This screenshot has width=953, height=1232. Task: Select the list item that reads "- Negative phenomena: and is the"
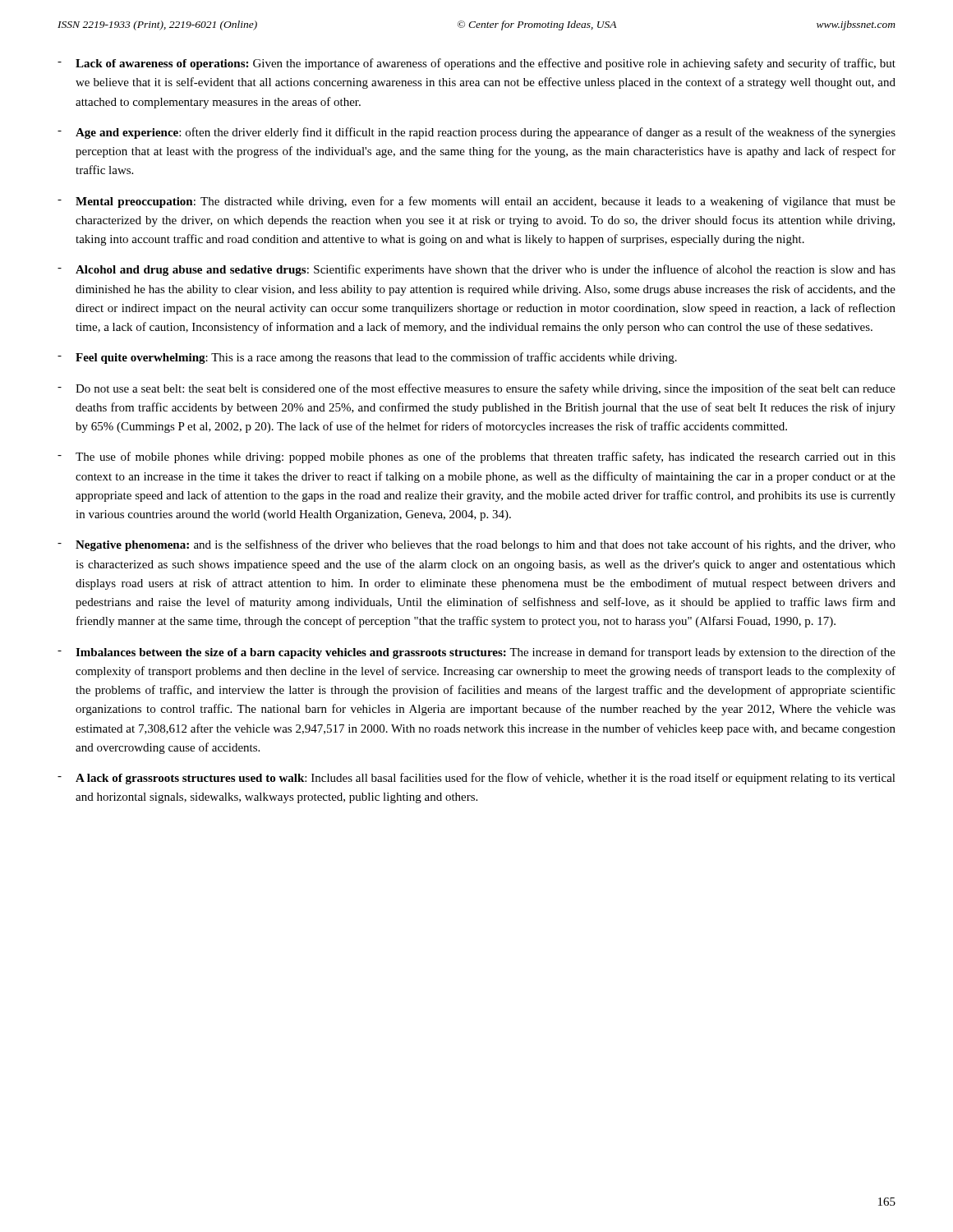(476, 583)
